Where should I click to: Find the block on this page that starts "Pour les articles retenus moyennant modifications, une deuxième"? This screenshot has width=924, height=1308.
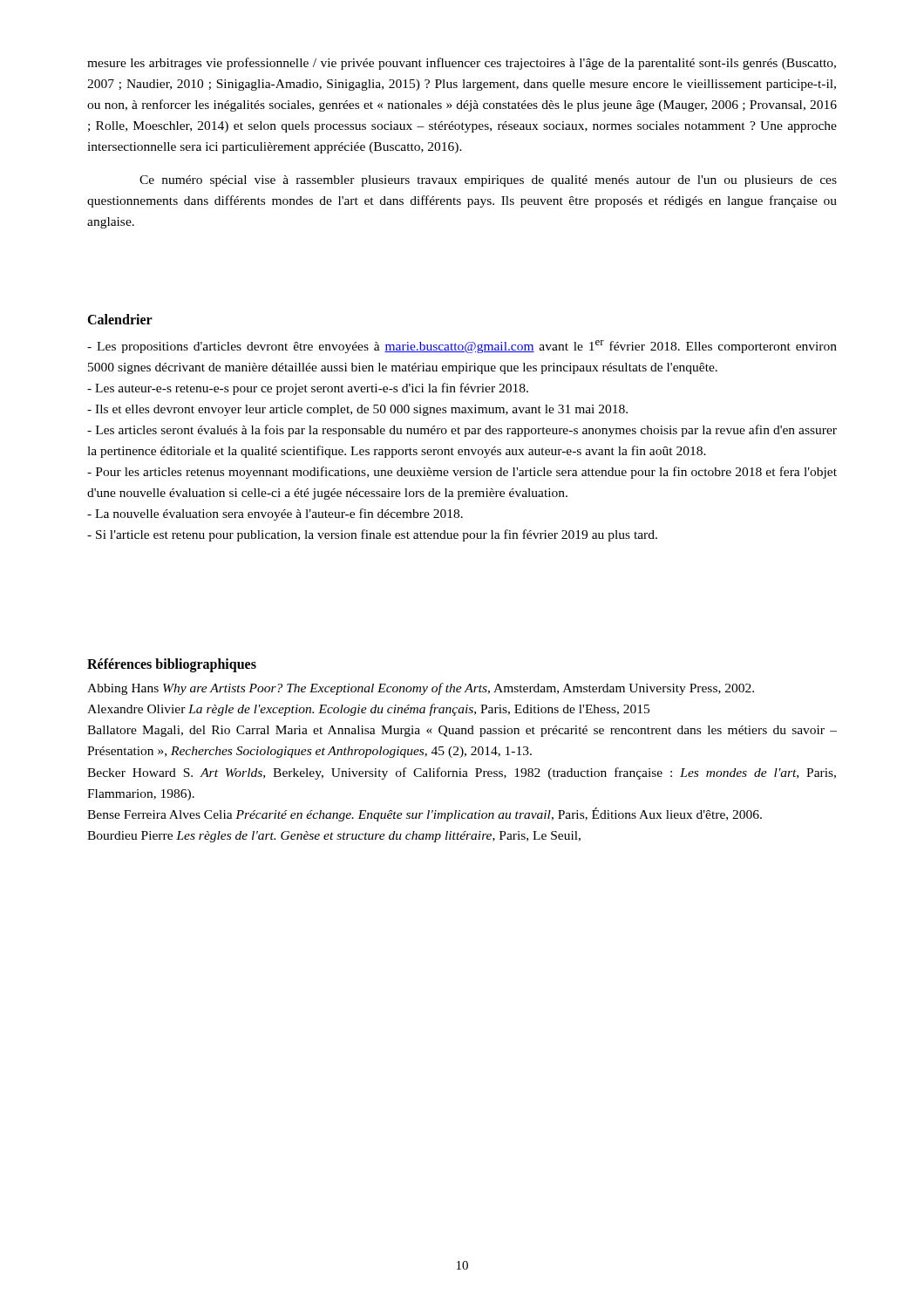(462, 482)
